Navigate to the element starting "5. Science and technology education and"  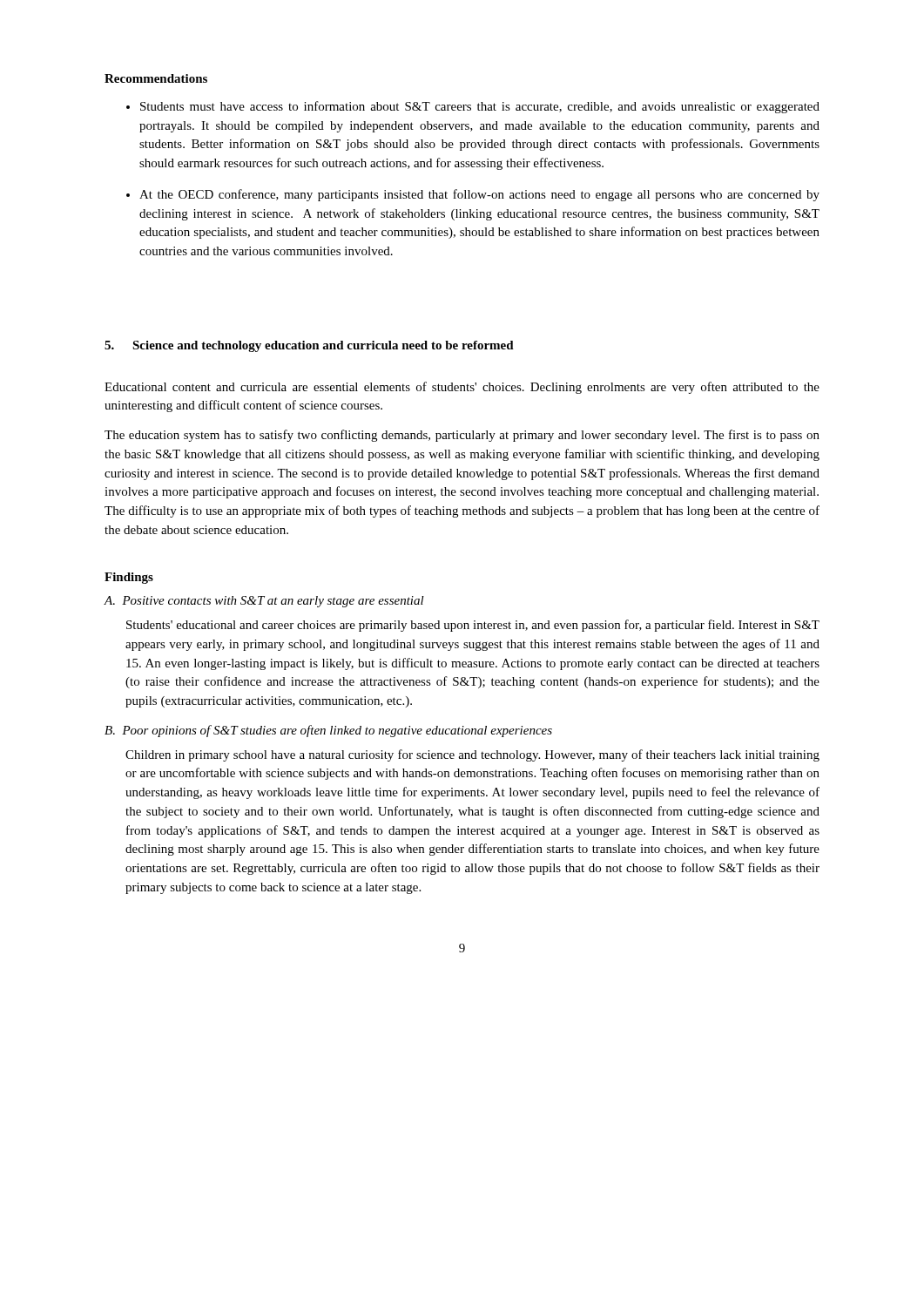pos(309,346)
